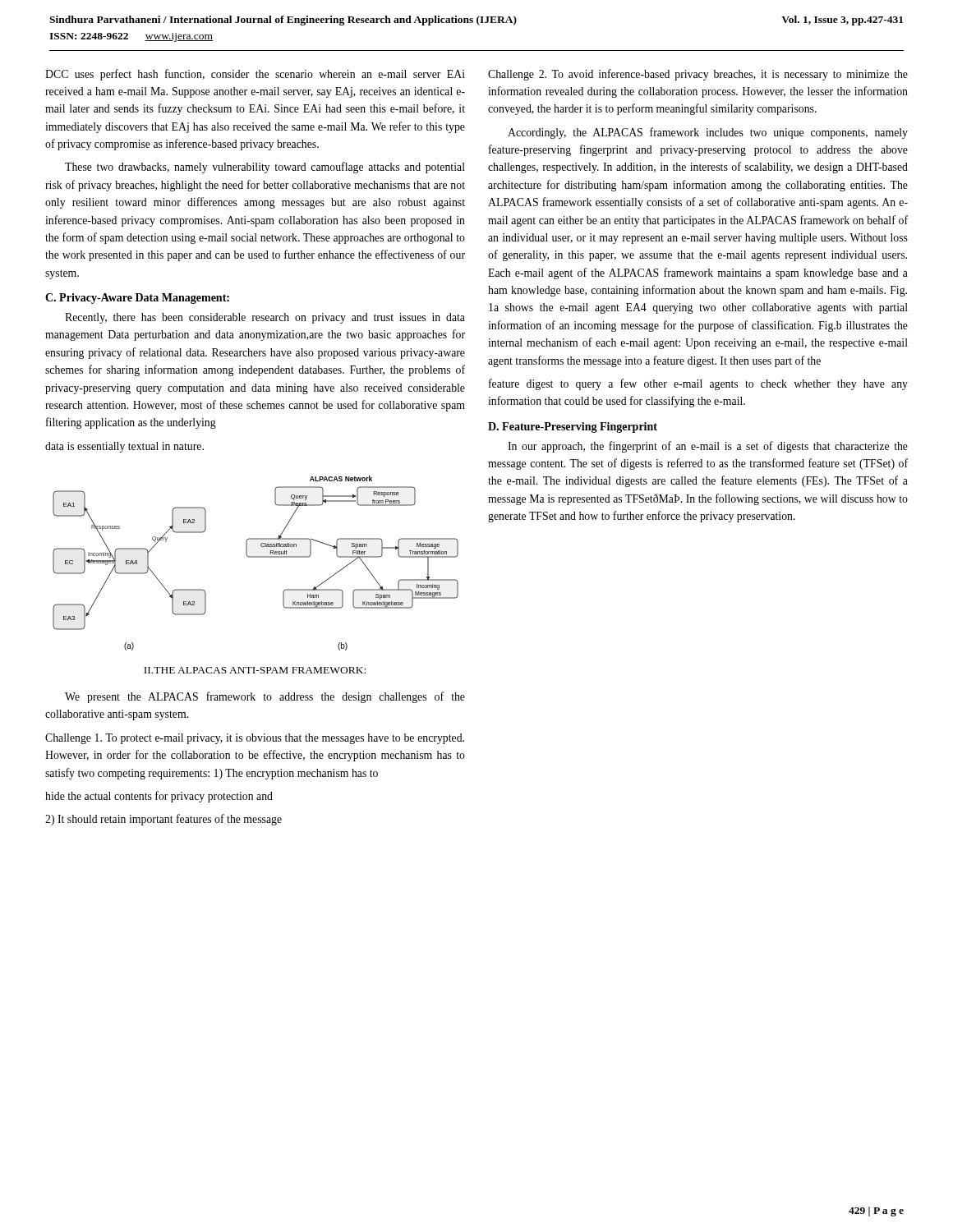Locate the region starting "Recently, there has"
Image resolution: width=953 pixels, height=1232 pixels.
pos(255,382)
